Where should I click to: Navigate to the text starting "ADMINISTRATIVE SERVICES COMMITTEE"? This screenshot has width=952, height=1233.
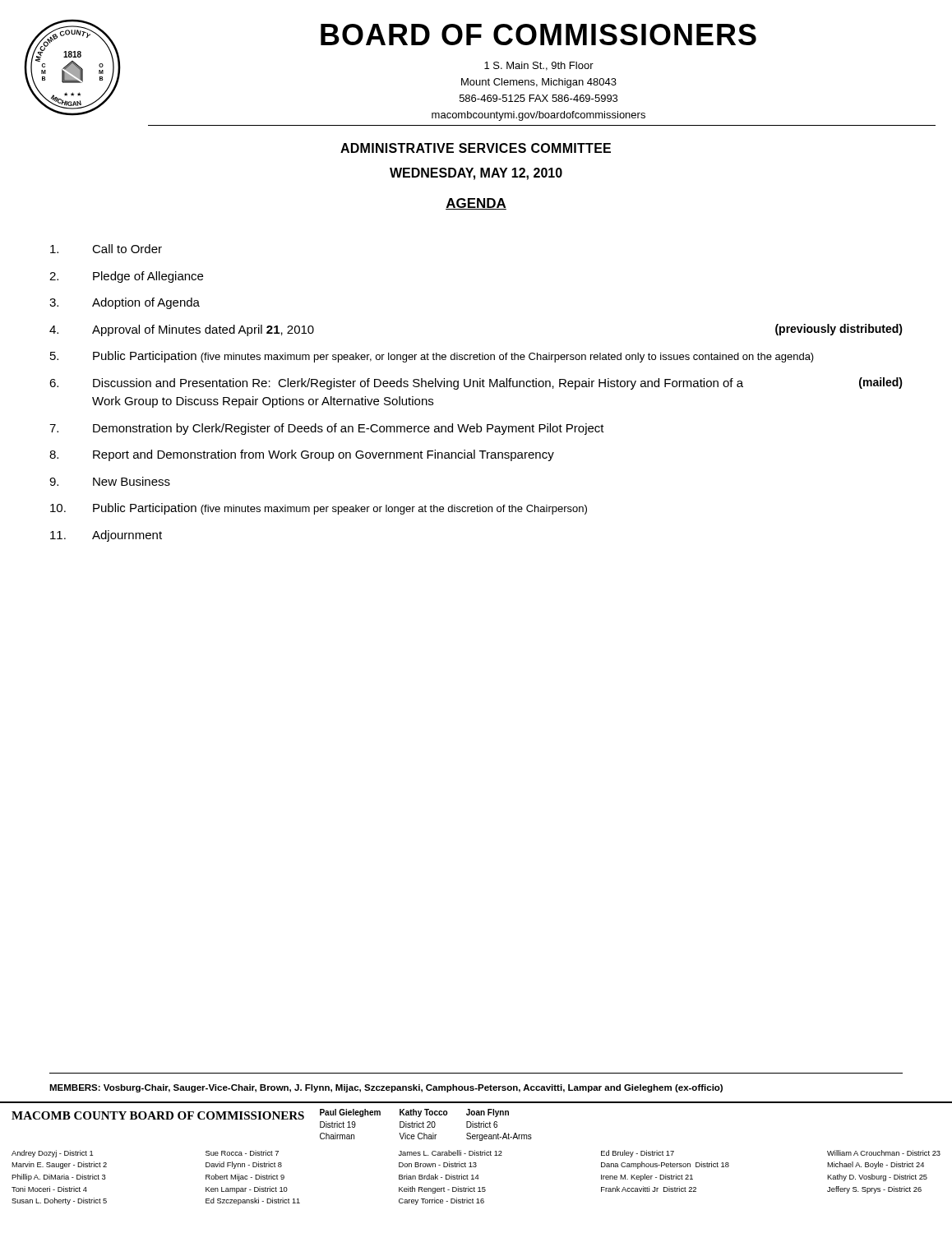click(476, 148)
